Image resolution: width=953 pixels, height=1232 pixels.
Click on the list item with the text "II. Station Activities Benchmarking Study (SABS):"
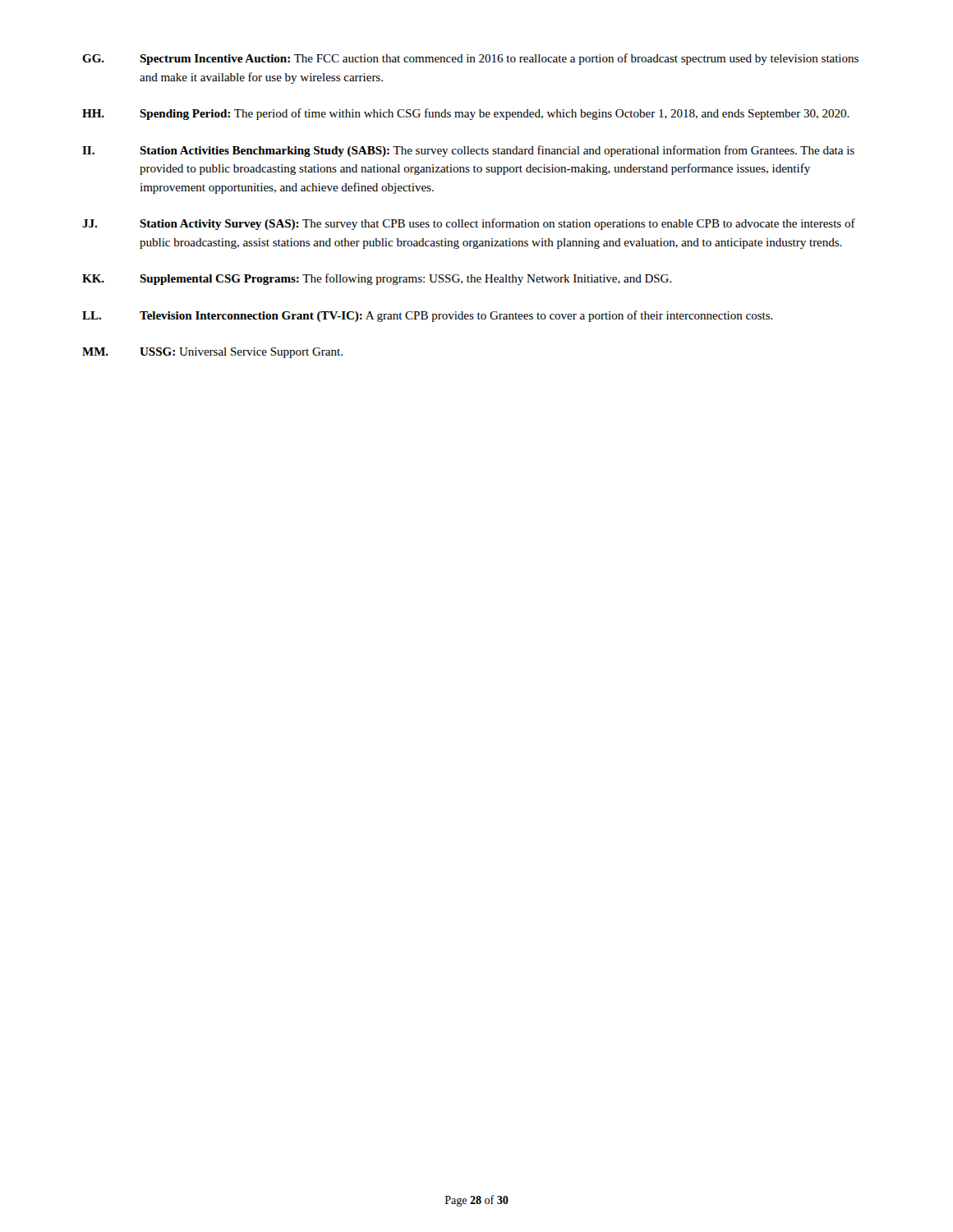pos(476,169)
